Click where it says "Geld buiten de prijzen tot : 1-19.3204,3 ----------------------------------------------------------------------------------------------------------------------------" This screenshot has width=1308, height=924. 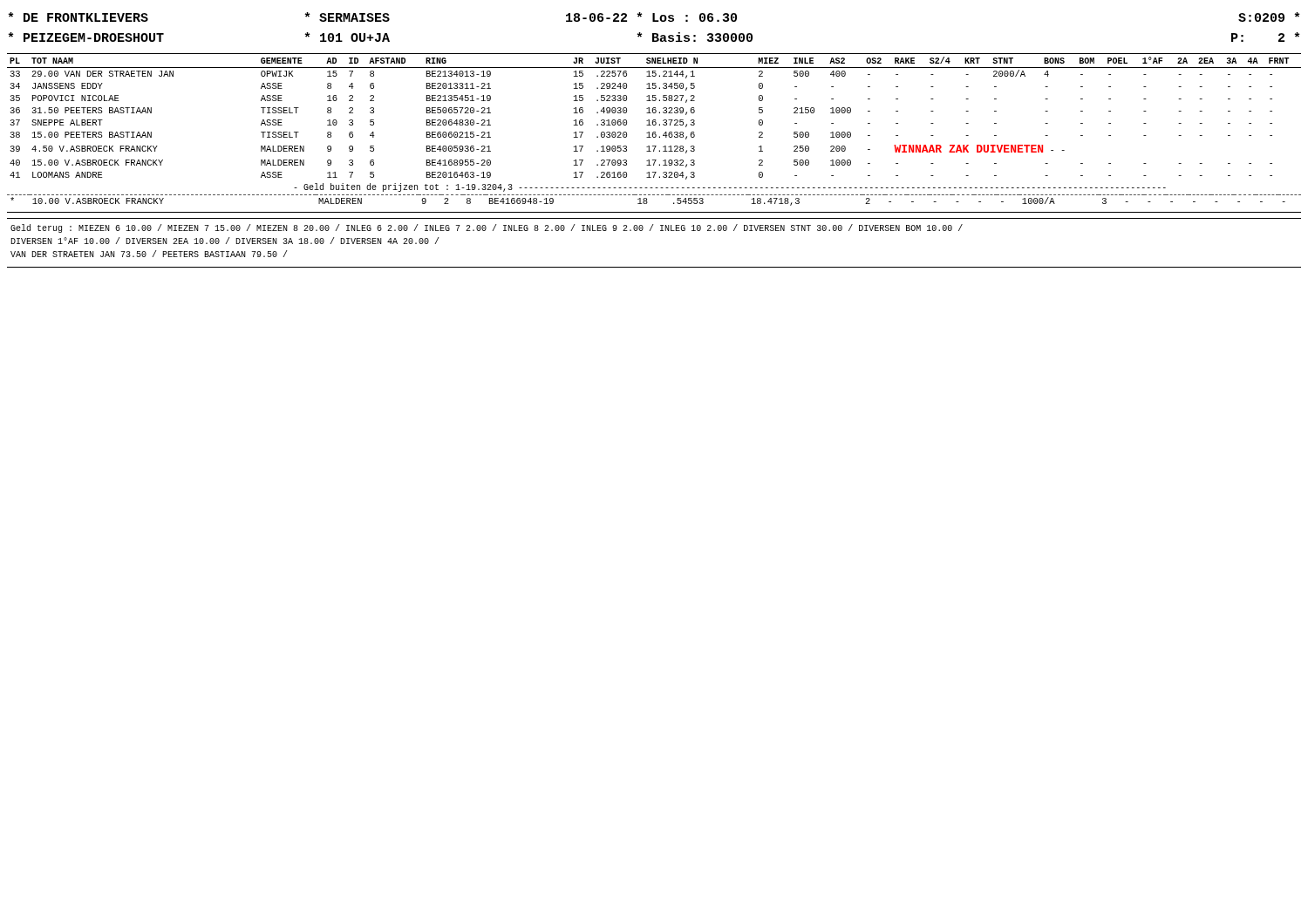coord(589,188)
